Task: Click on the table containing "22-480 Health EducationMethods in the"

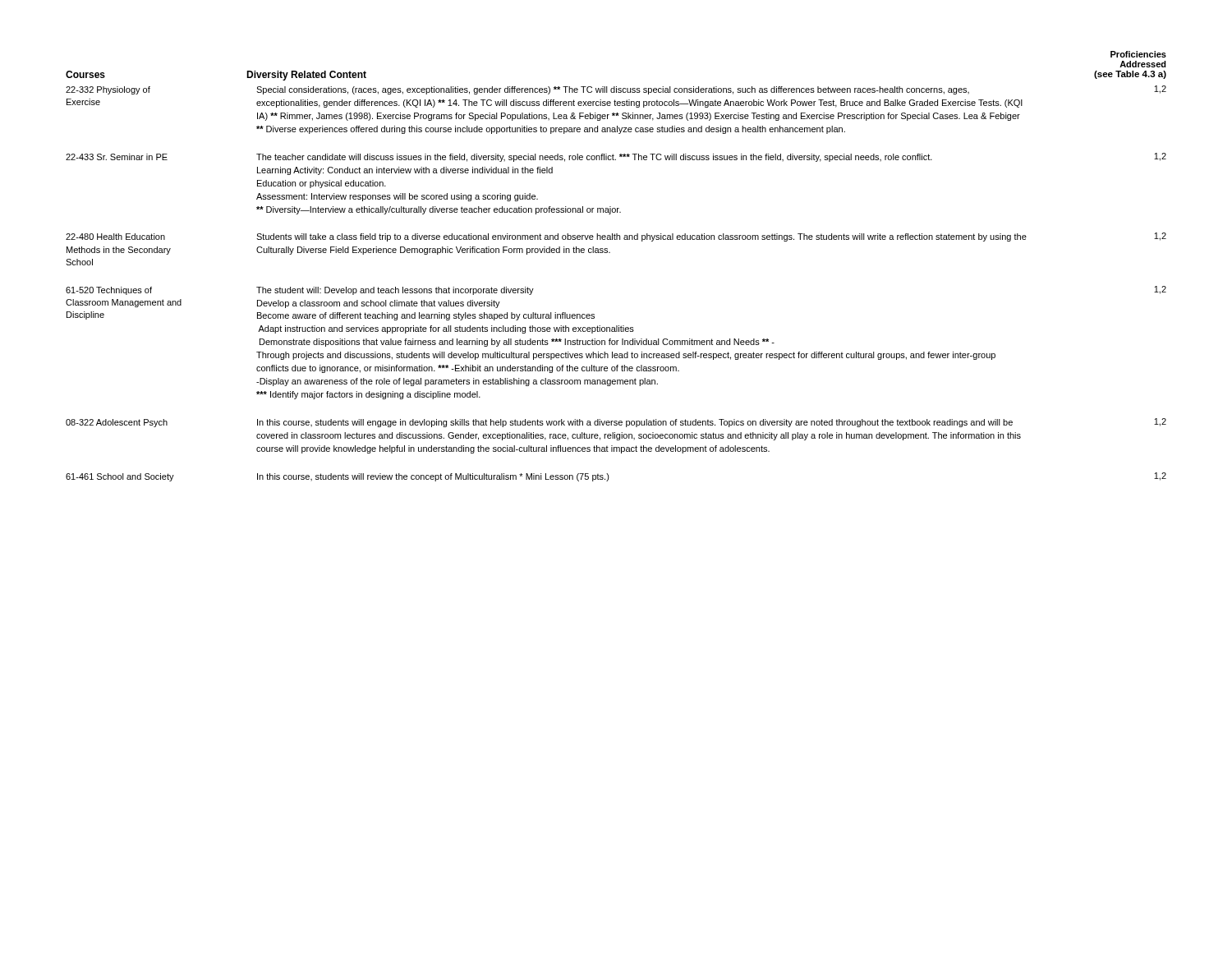Action: coord(616,250)
